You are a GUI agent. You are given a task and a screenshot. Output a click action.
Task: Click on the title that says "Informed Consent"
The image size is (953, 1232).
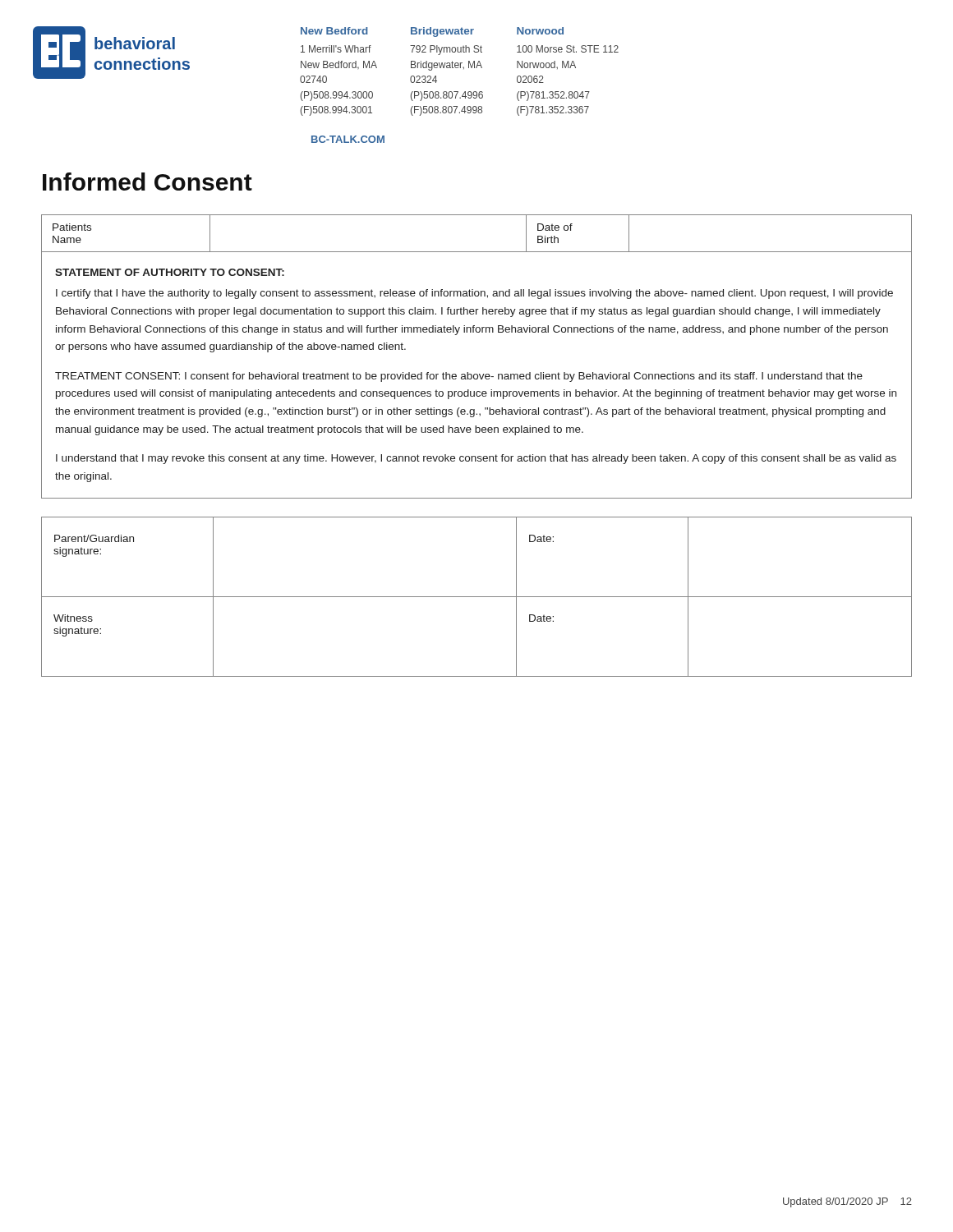click(147, 182)
